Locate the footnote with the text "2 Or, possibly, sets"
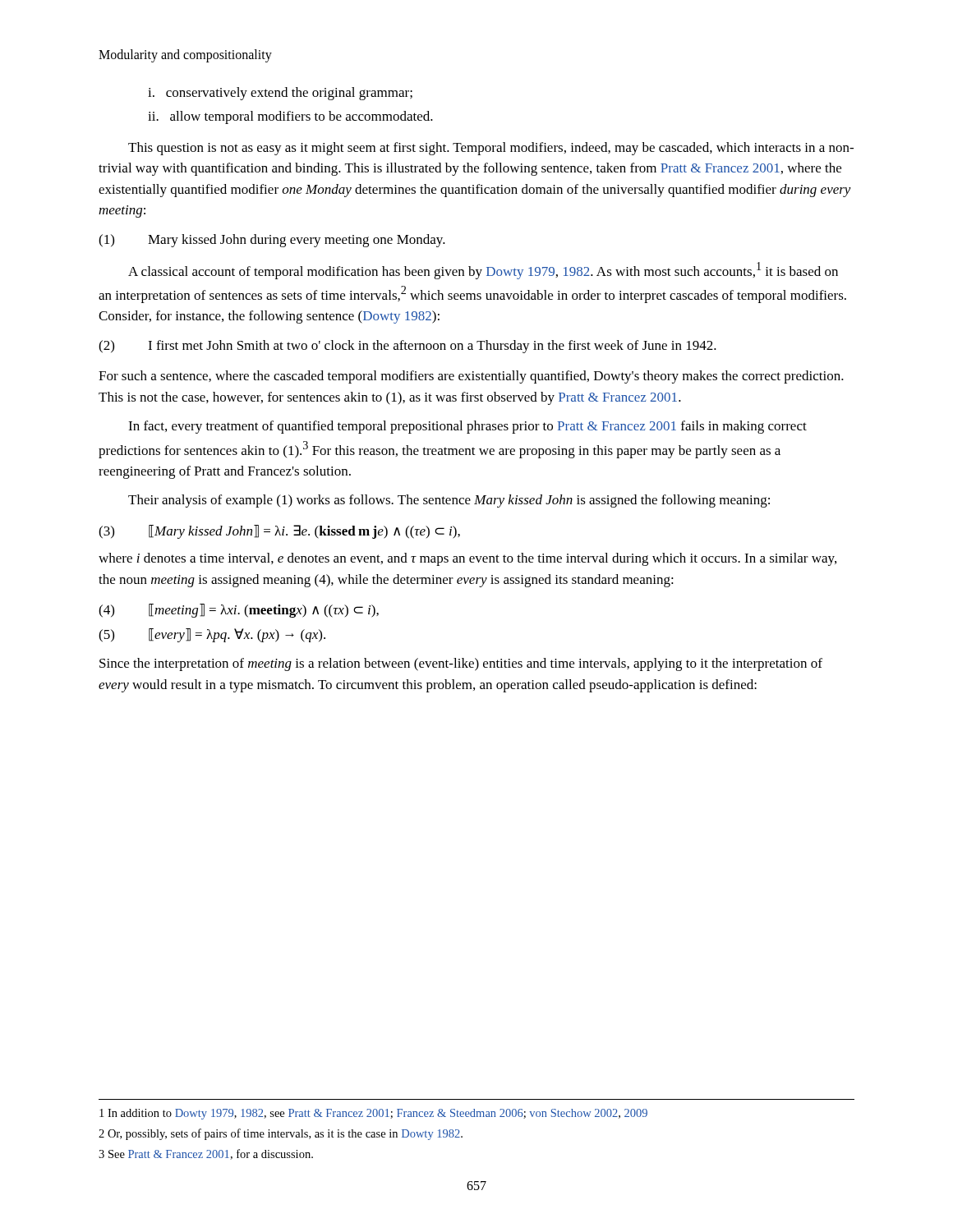 click(281, 1133)
